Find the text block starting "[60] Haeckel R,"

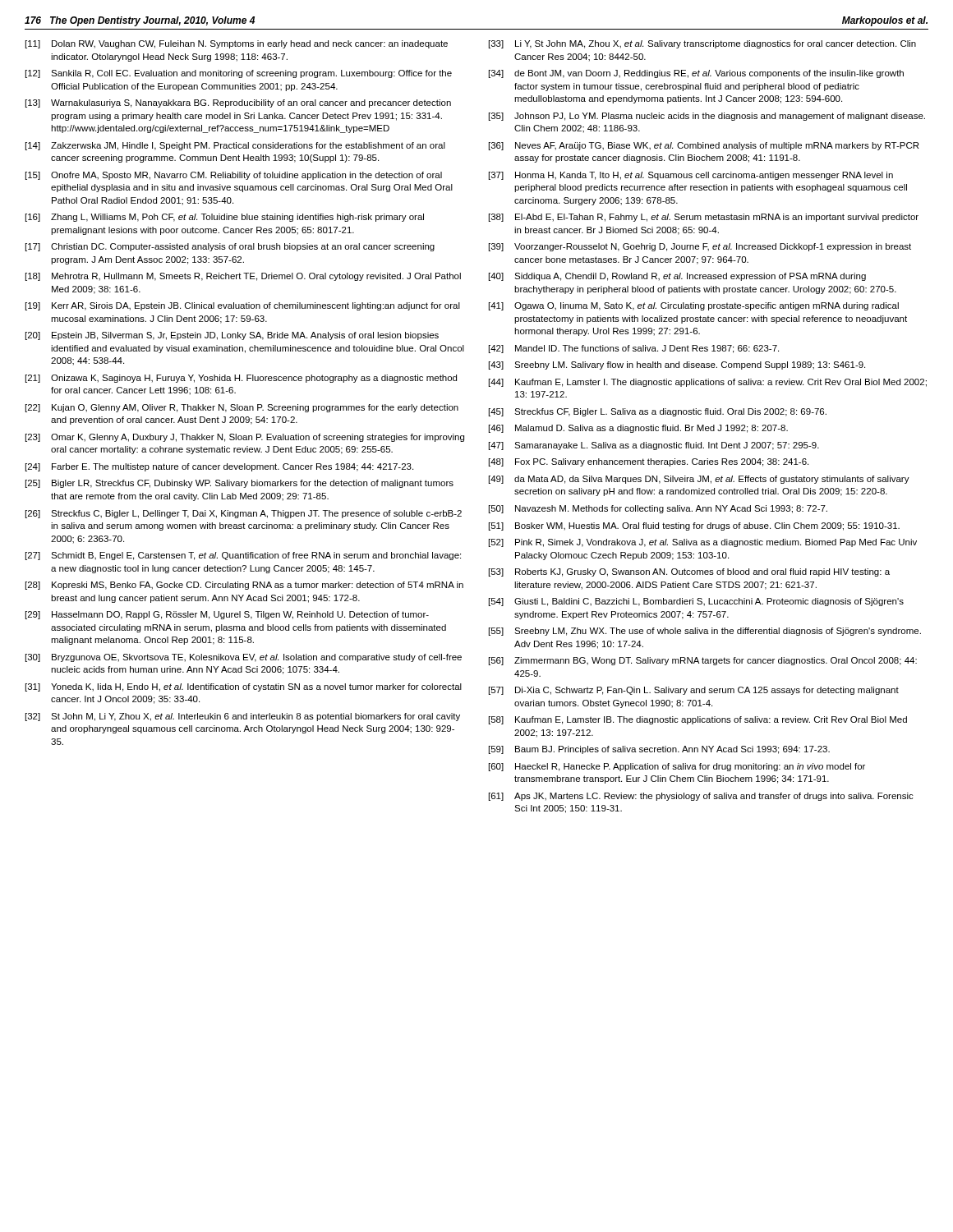coord(708,773)
